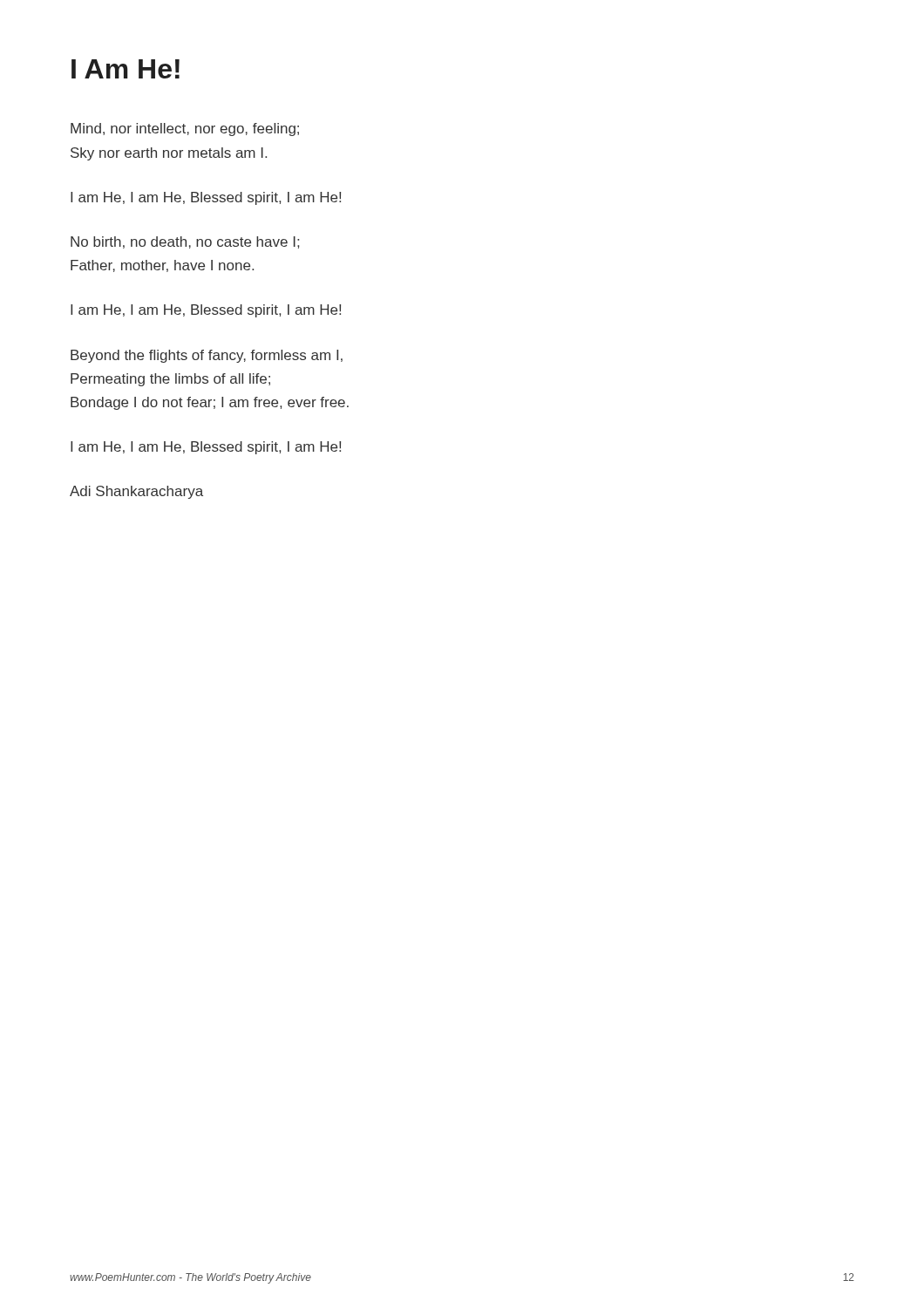Locate the text block with the text "Mind, nor intellect,"

coord(185,141)
